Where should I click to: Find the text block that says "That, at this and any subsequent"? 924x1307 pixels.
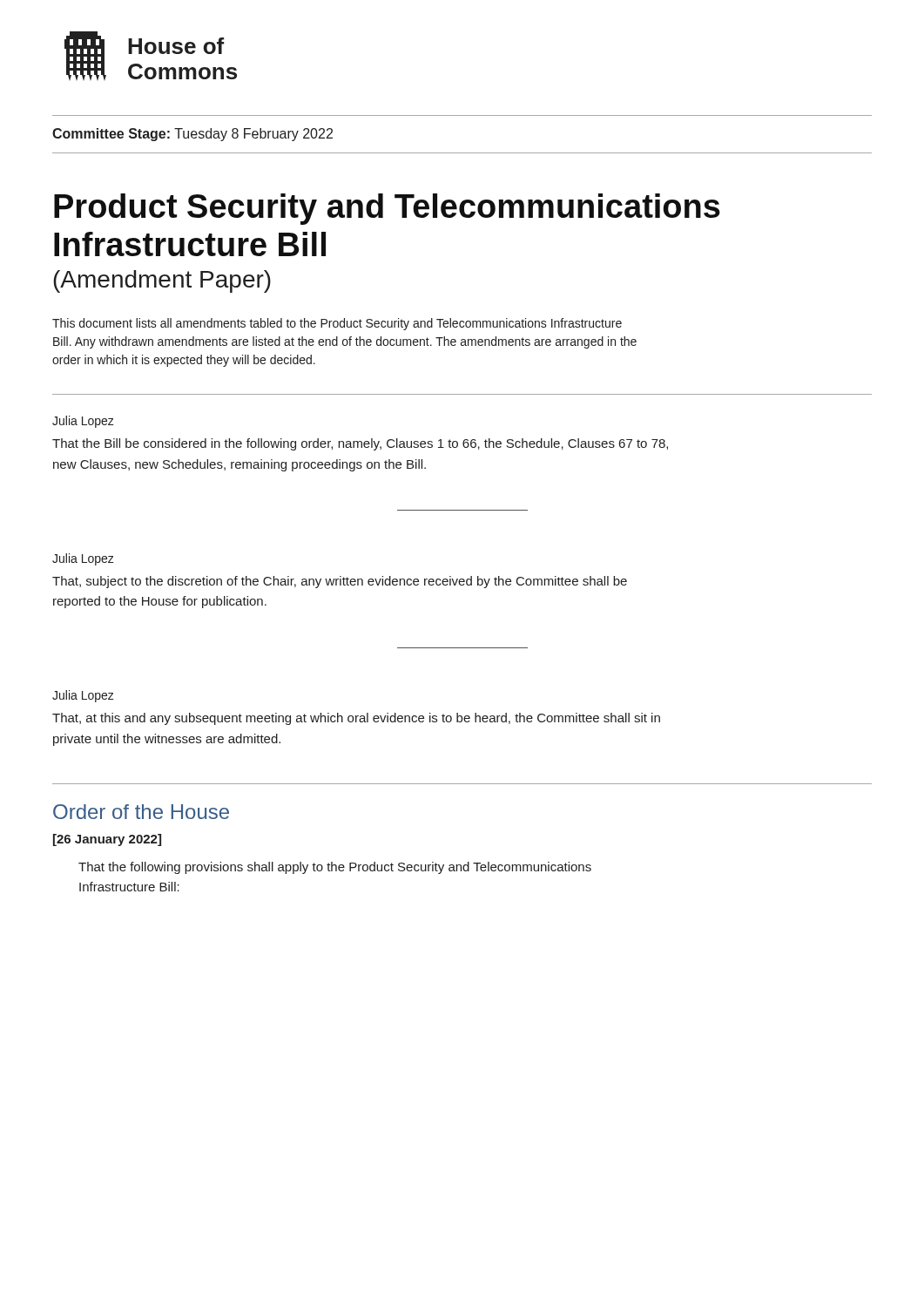[x=357, y=728]
